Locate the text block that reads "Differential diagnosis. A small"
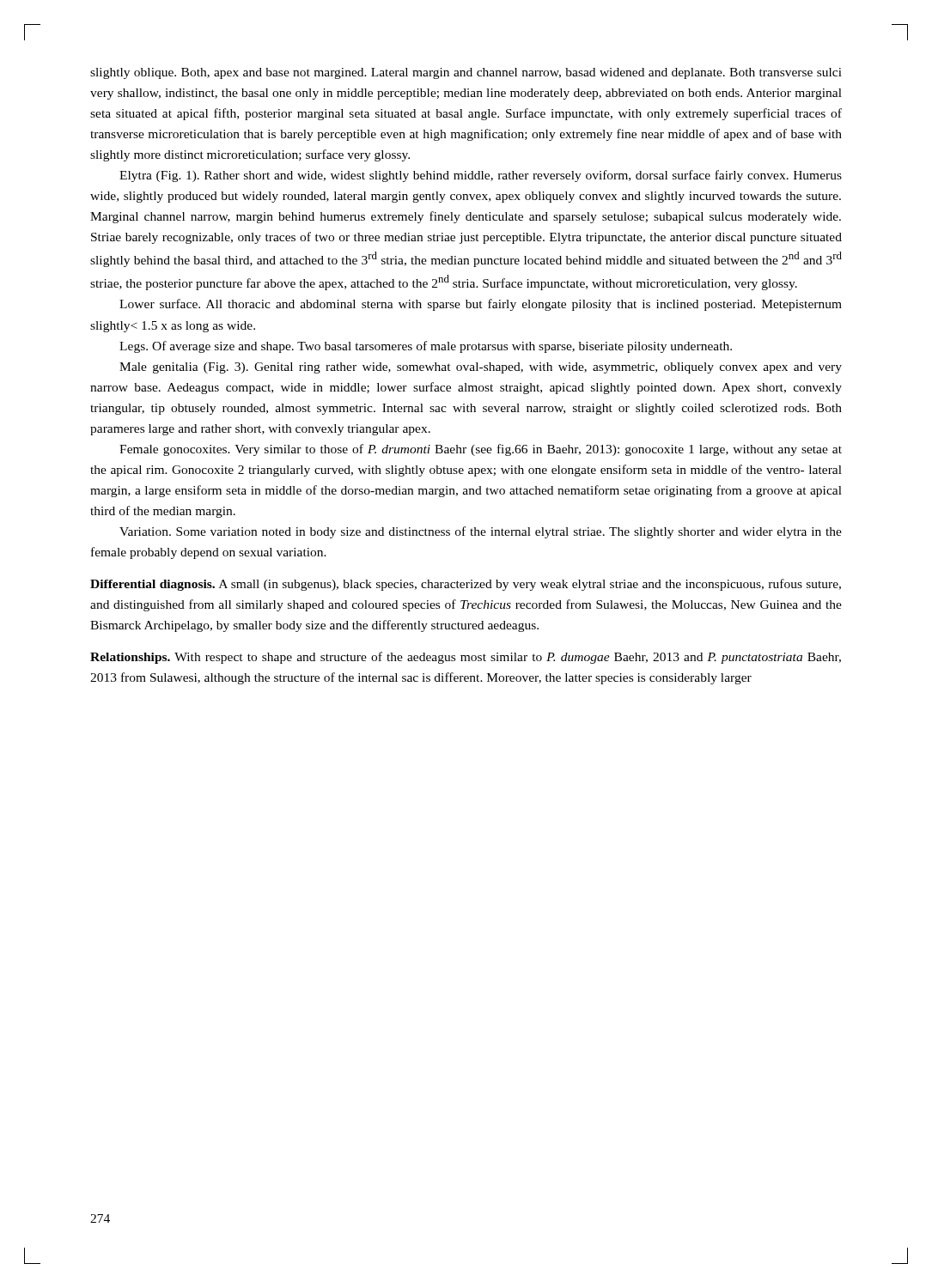 tap(466, 604)
